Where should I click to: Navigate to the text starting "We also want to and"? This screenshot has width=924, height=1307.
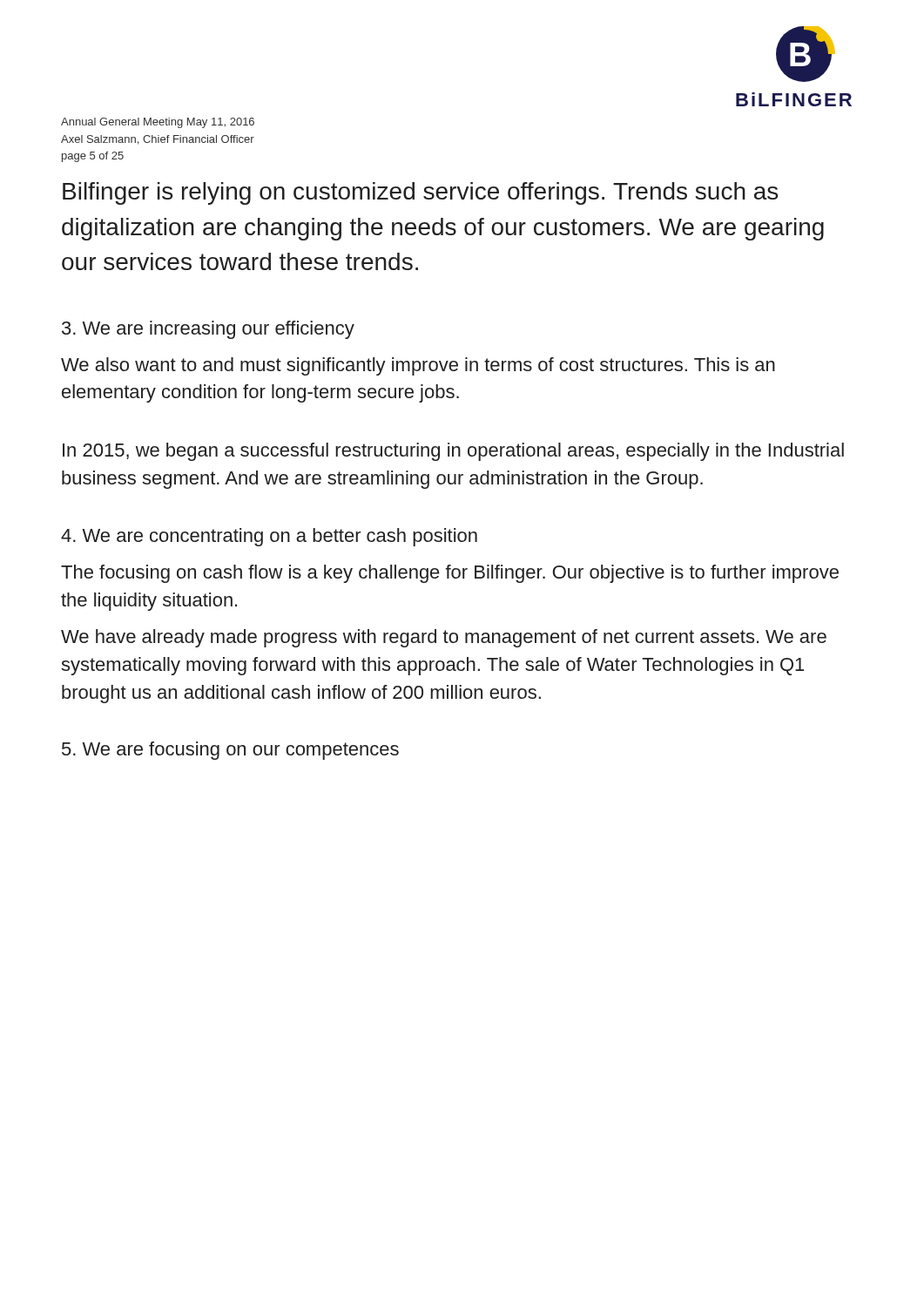[418, 378]
